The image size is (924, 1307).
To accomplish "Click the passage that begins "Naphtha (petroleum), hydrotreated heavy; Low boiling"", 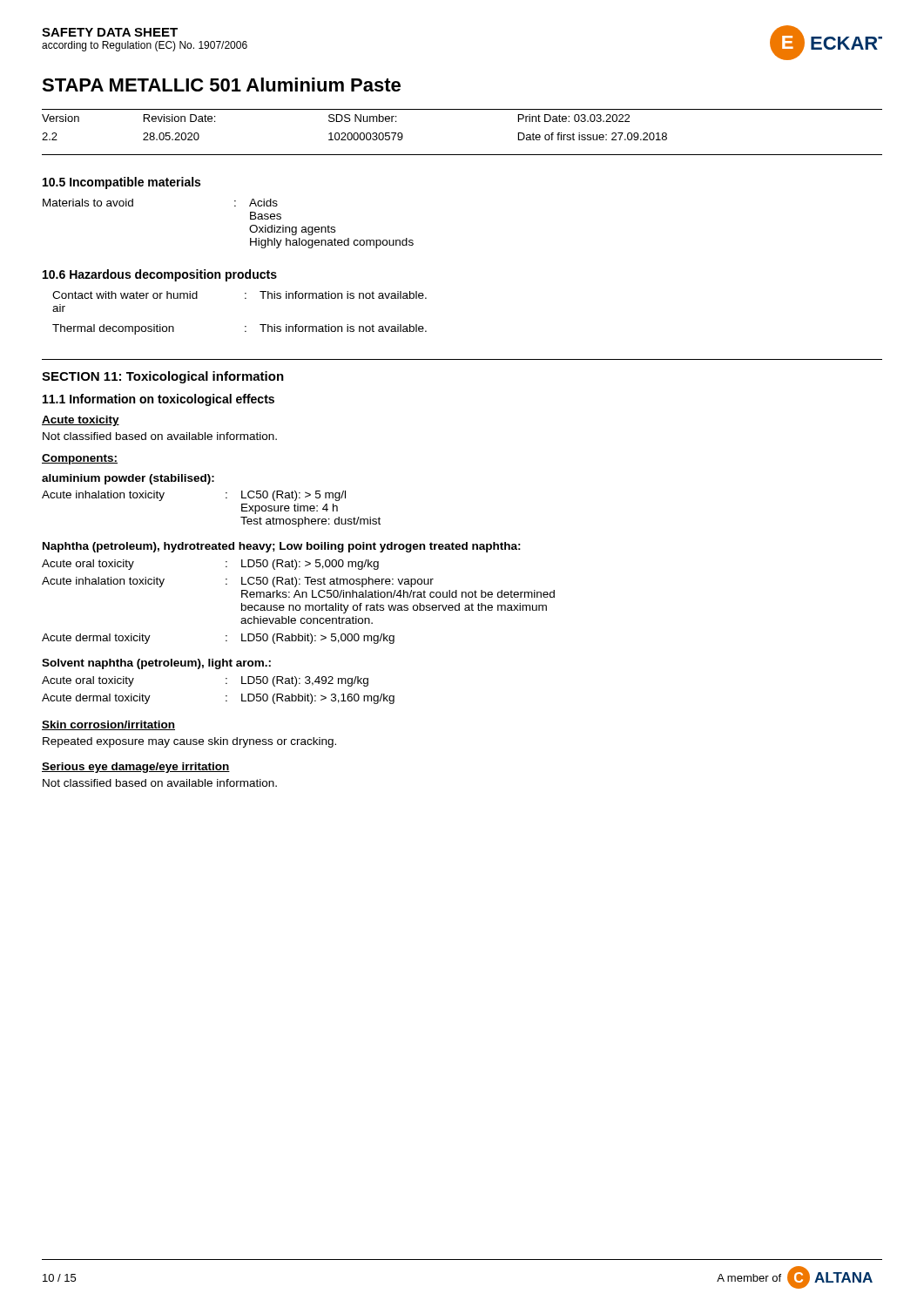I will click(x=462, y=592).
